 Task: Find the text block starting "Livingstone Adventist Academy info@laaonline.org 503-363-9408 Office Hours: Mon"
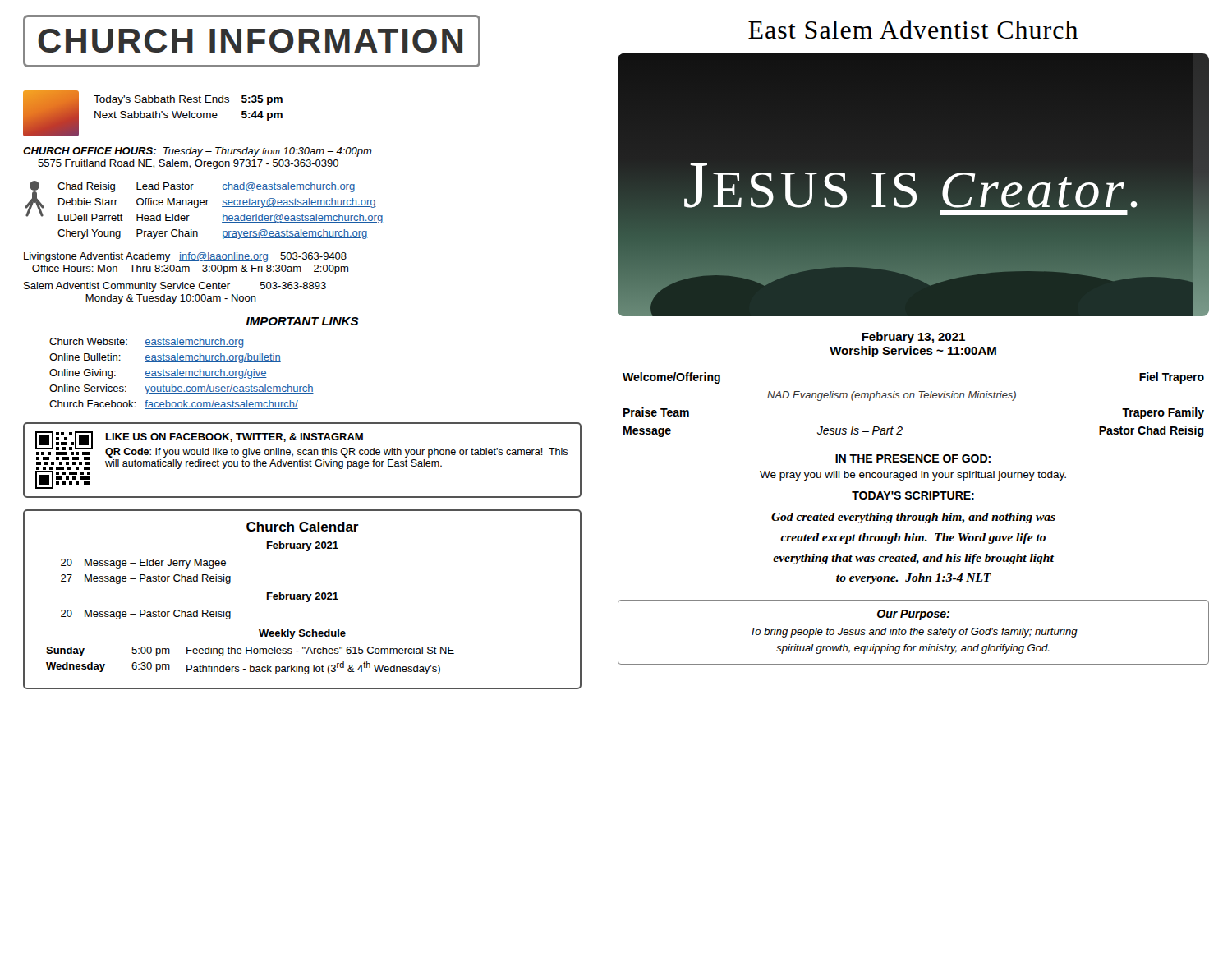coord(186,262)
